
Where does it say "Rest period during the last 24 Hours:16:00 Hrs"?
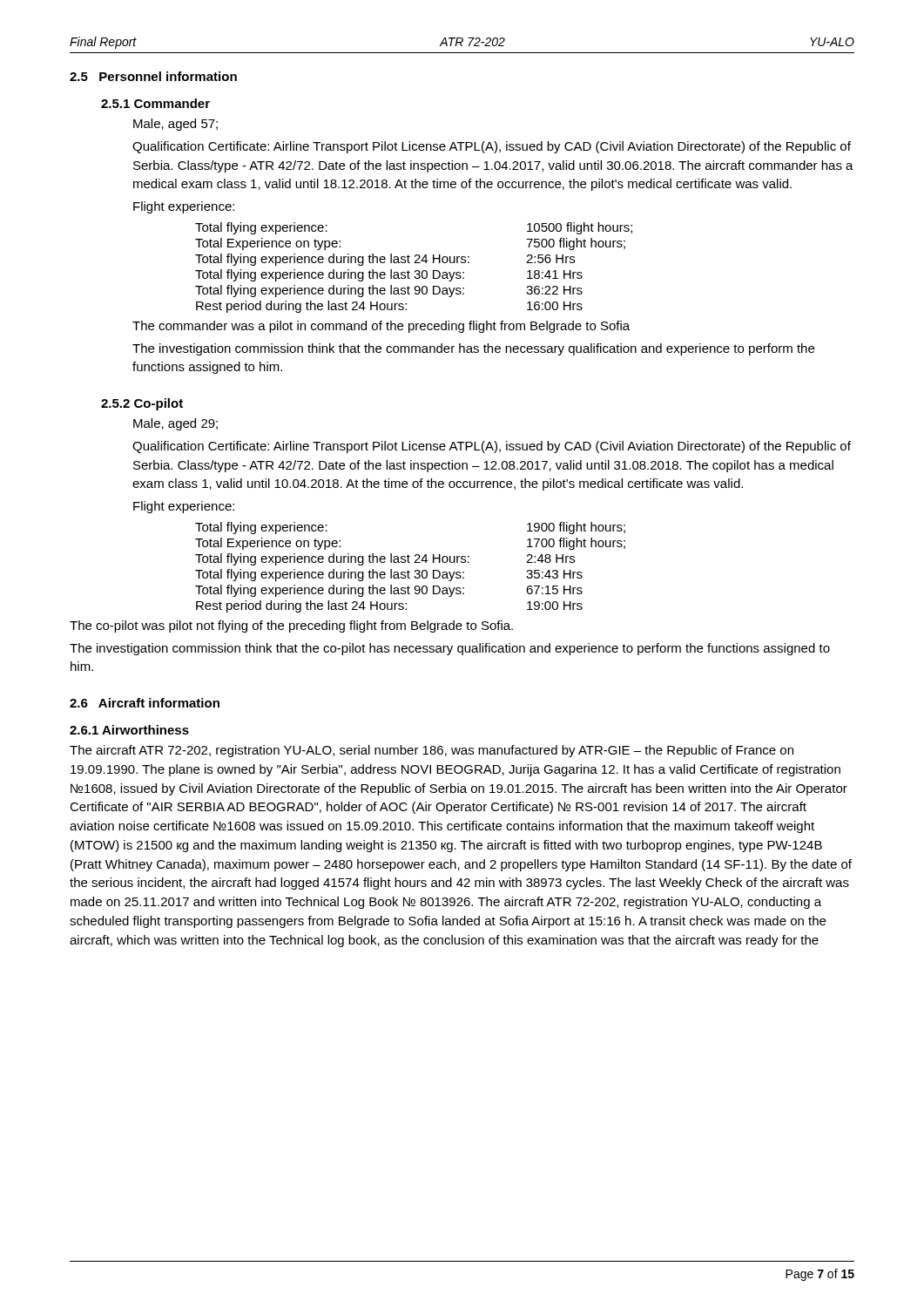389,305
